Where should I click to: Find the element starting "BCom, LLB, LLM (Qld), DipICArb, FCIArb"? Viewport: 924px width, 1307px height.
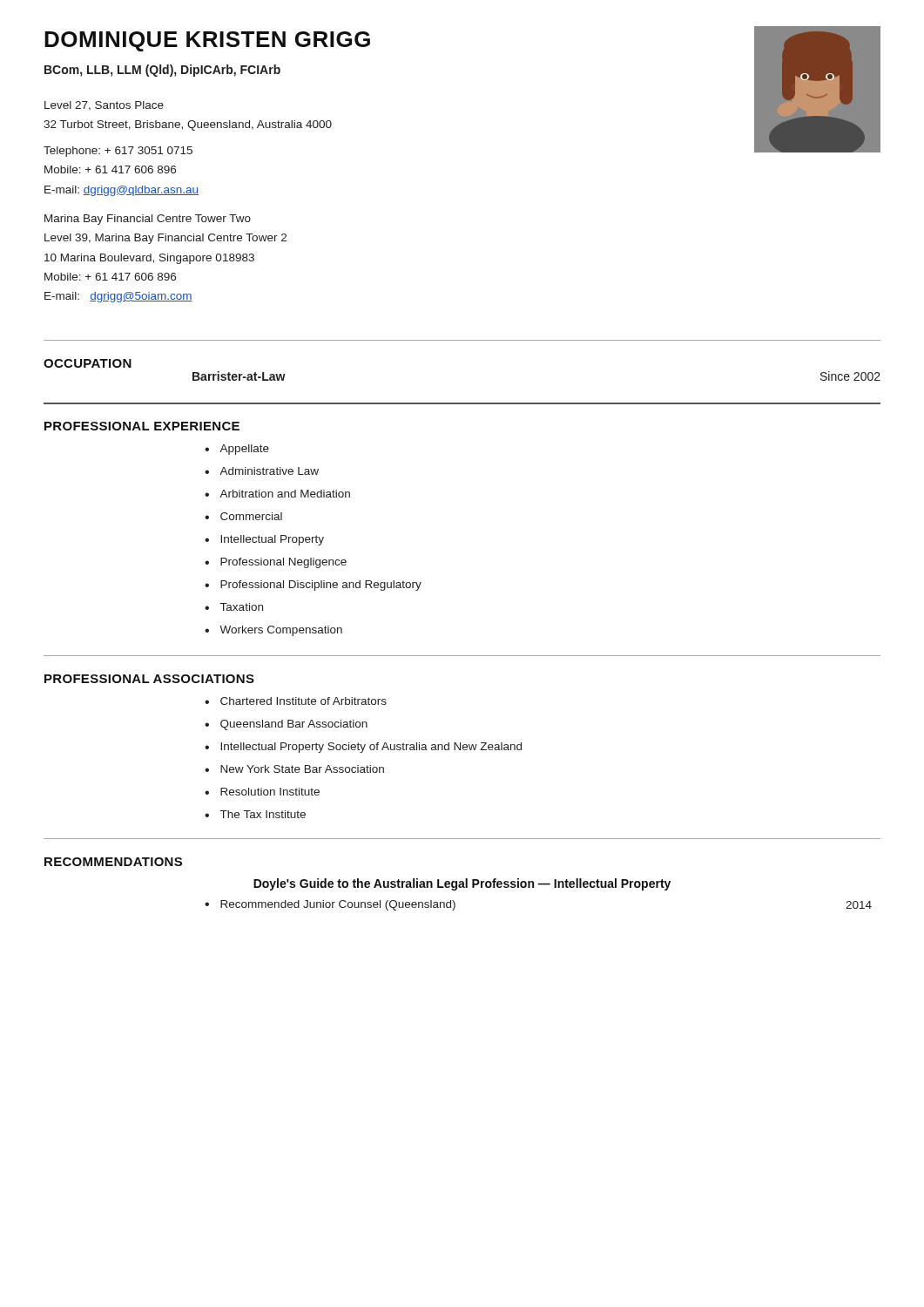click(x=162, y=70)
